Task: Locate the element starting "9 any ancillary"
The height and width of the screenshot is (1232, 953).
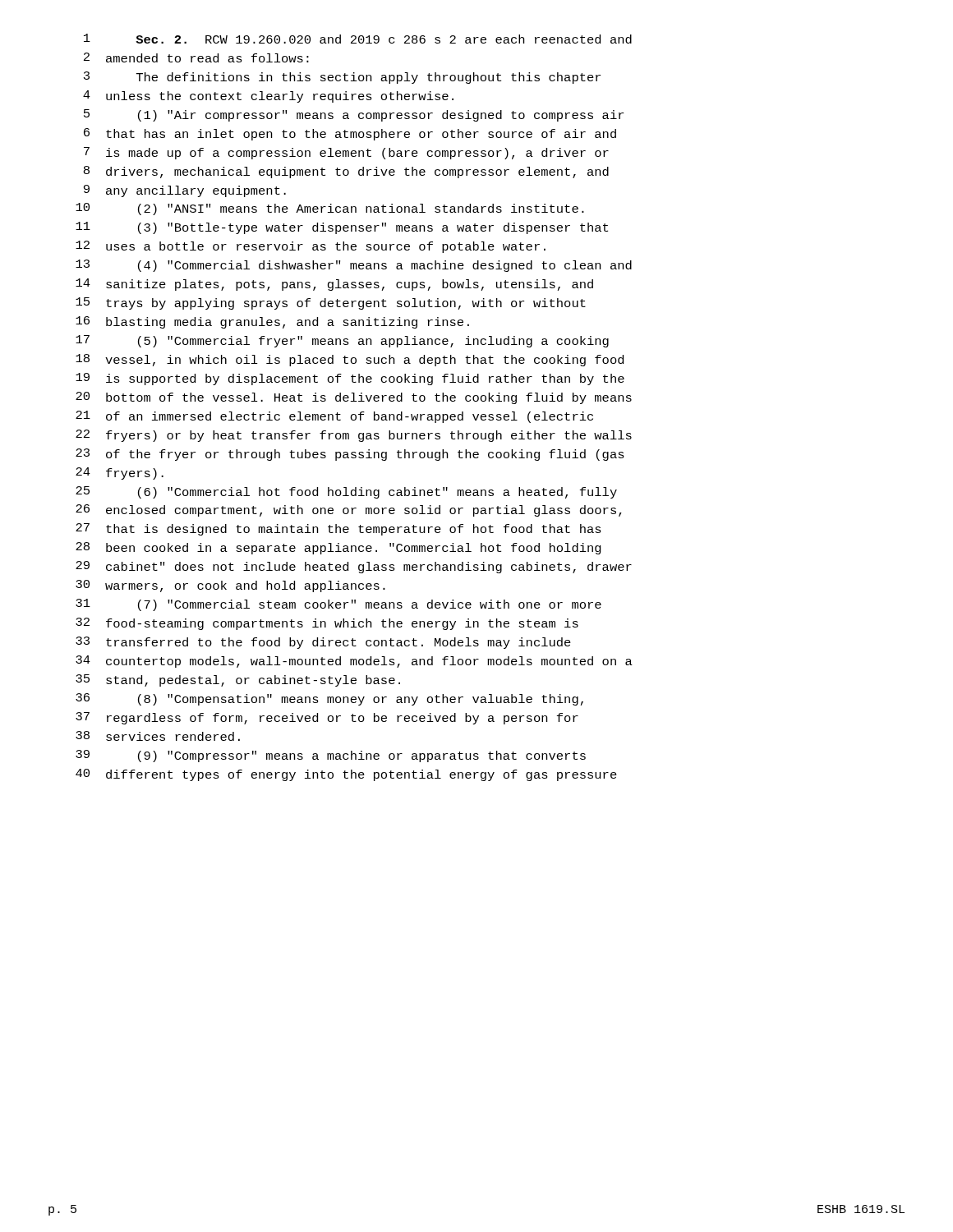Action: click(x=185, y=191)
